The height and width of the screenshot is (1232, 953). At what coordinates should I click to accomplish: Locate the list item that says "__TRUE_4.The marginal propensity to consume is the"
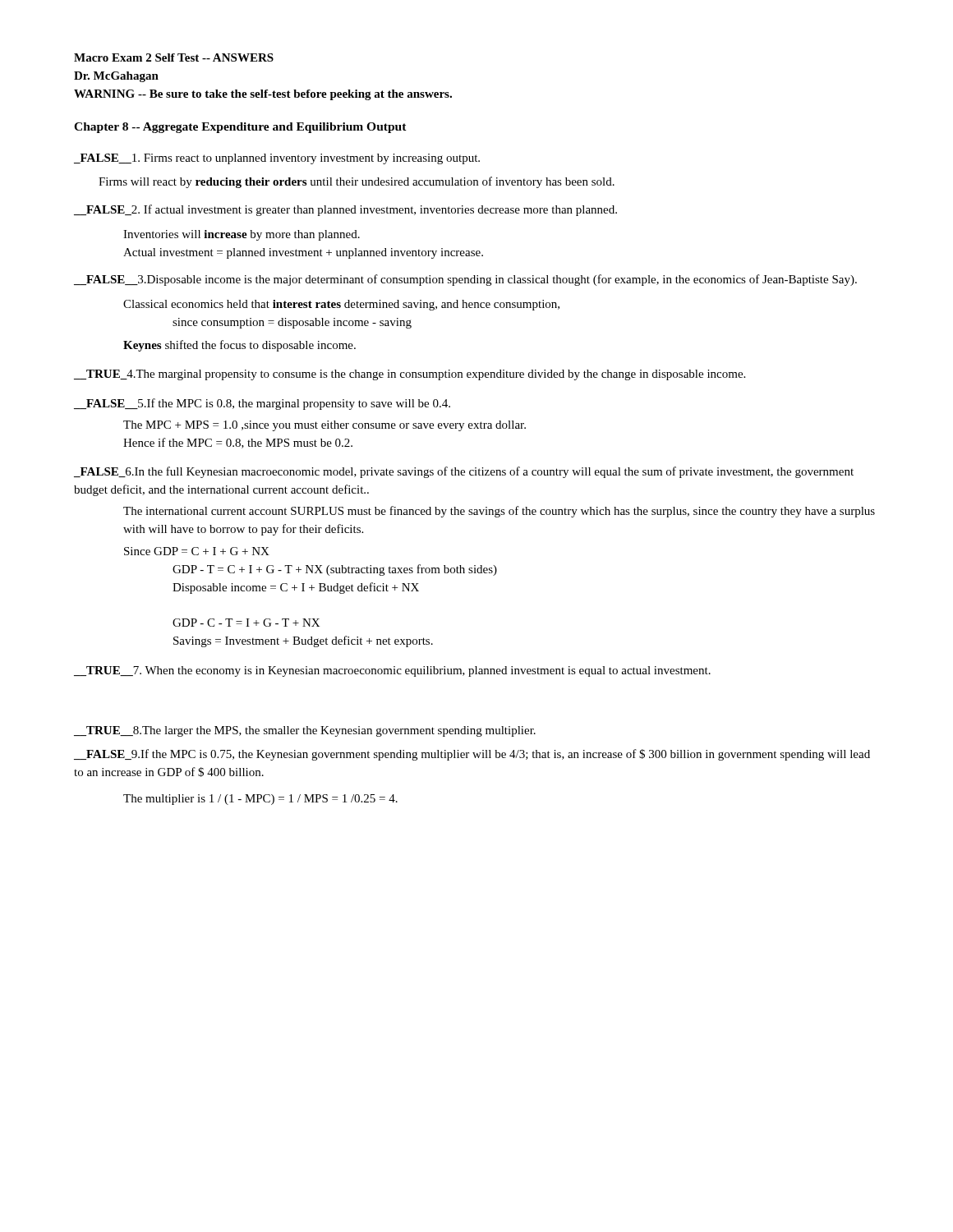click(476, 375)
